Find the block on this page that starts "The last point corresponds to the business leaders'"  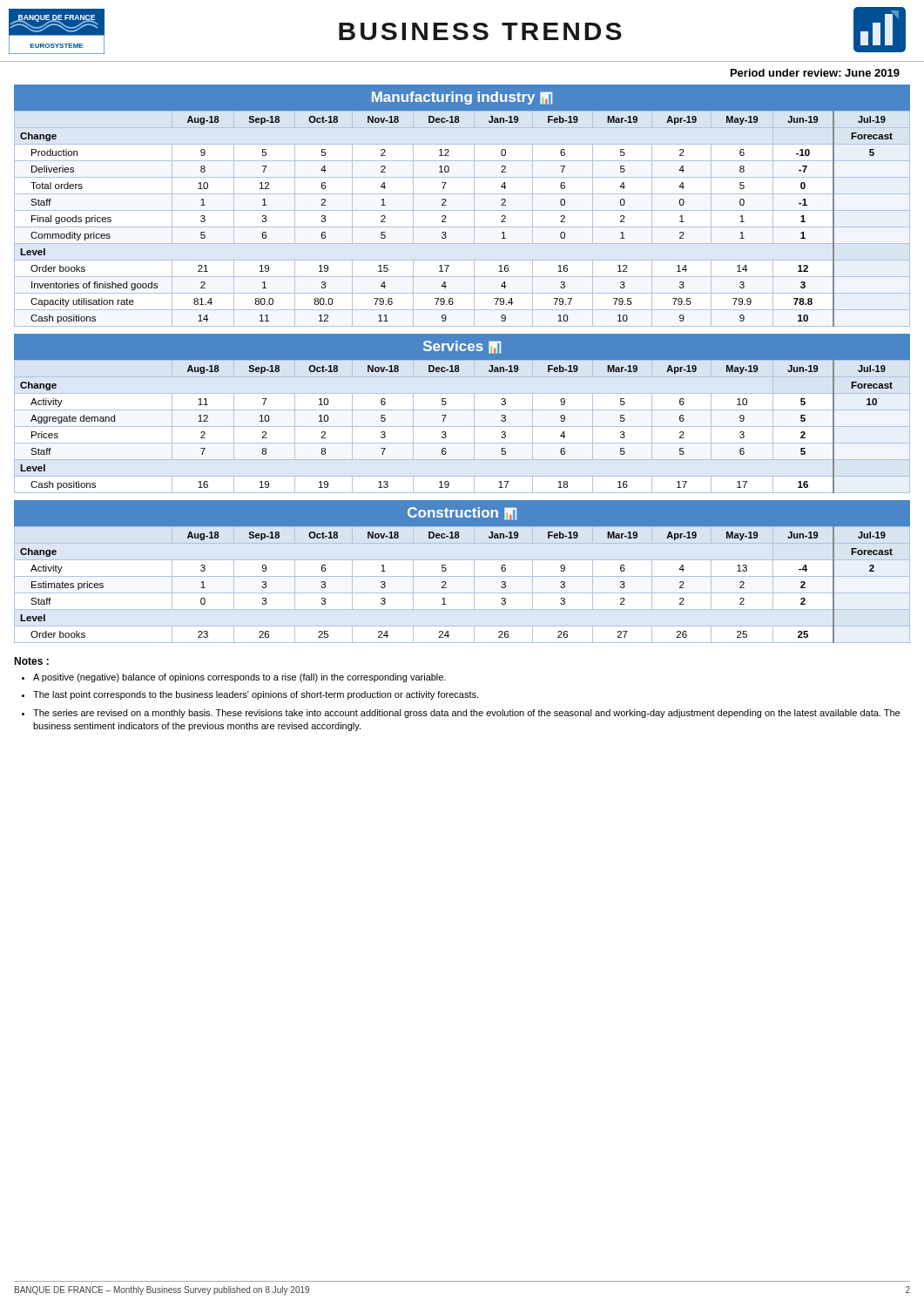pos(256,695)
